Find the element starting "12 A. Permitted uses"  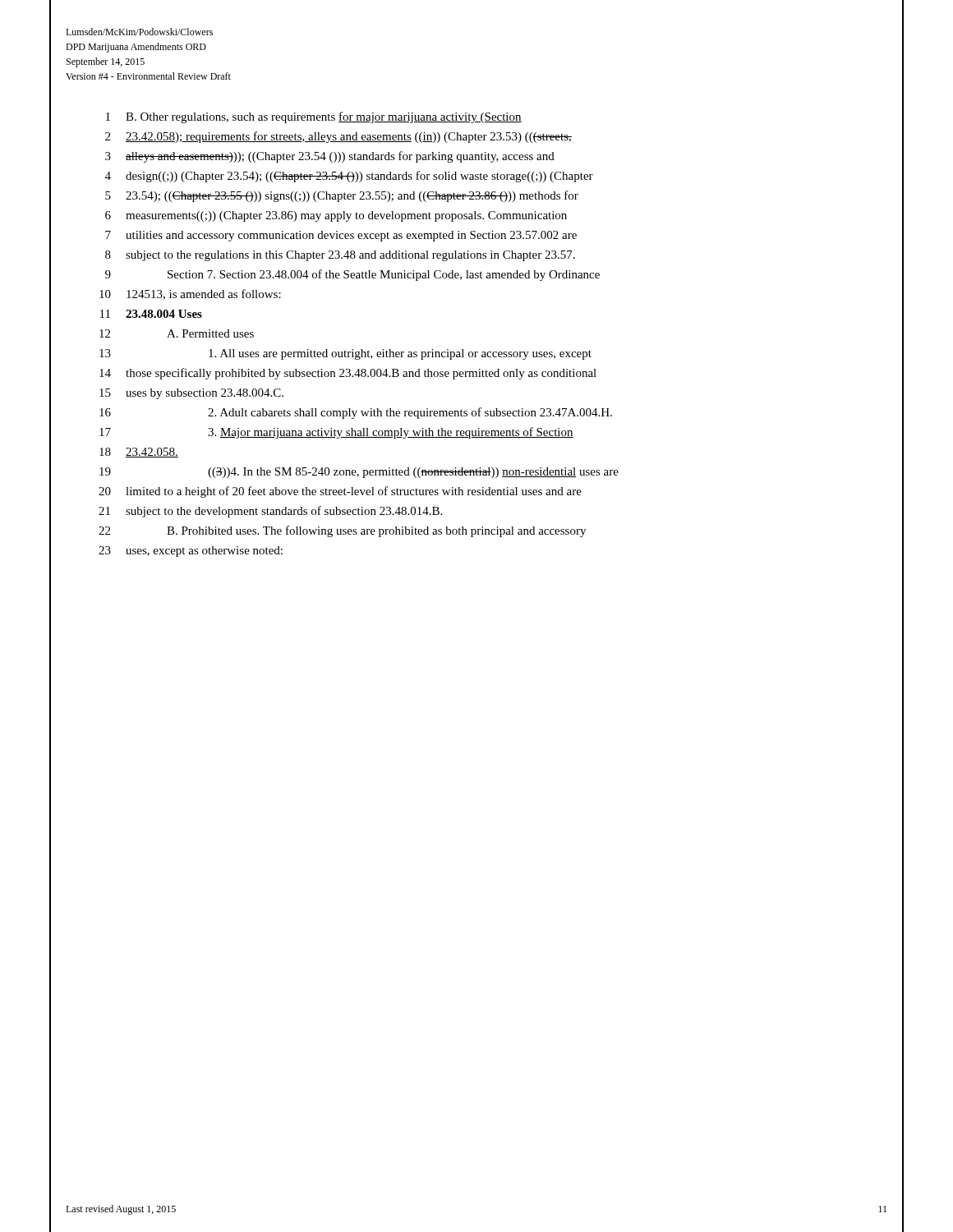point(177,333)
